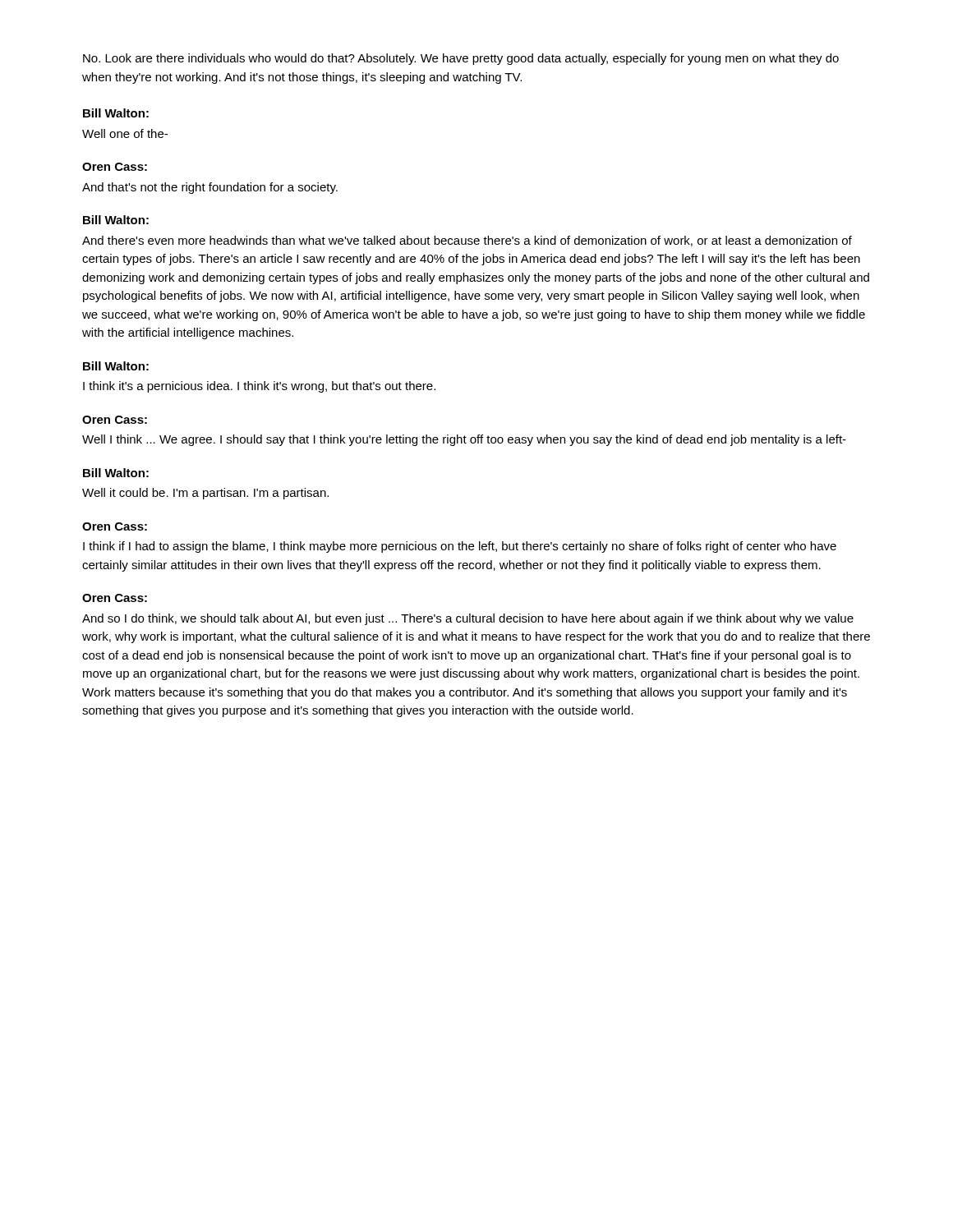Point to the block starting "And that's not the"

210,186
